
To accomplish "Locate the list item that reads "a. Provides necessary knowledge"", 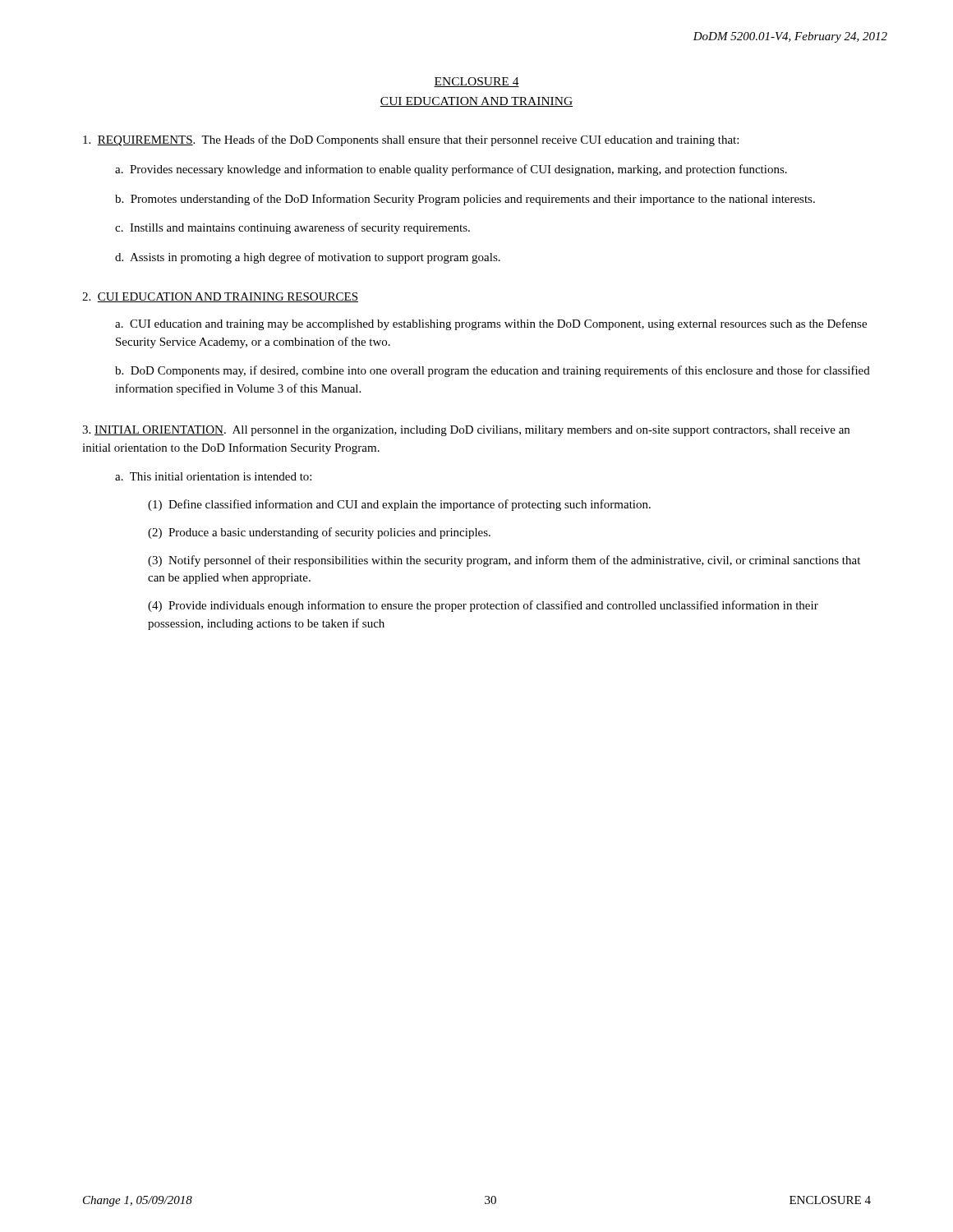I will [493, 170].
